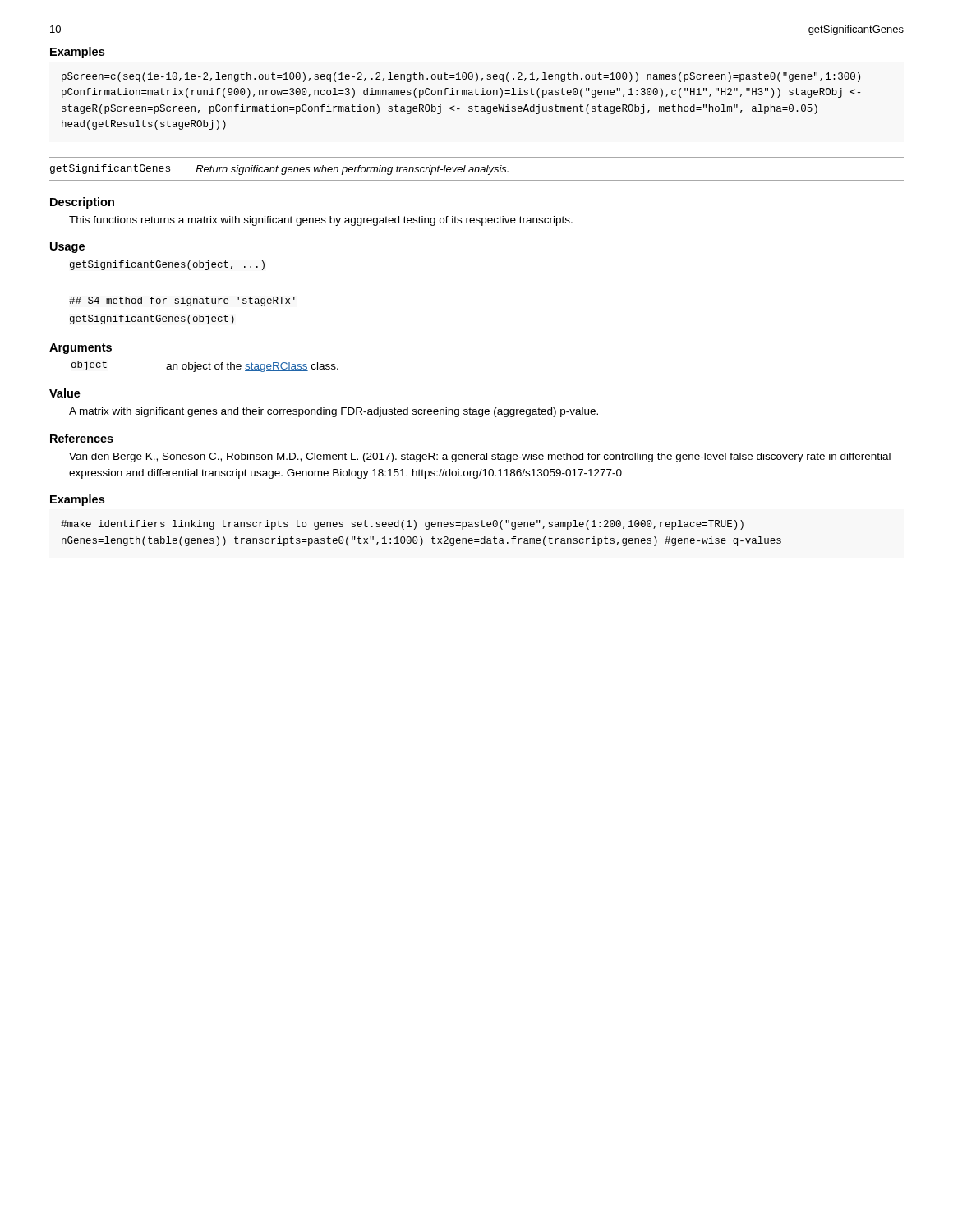Point to the block starting "getSignificantGenes(object, ...) ## S4 method for signature 'stageRTx'"
Screen dimensions: 1232x953
[x=183, y=292]
